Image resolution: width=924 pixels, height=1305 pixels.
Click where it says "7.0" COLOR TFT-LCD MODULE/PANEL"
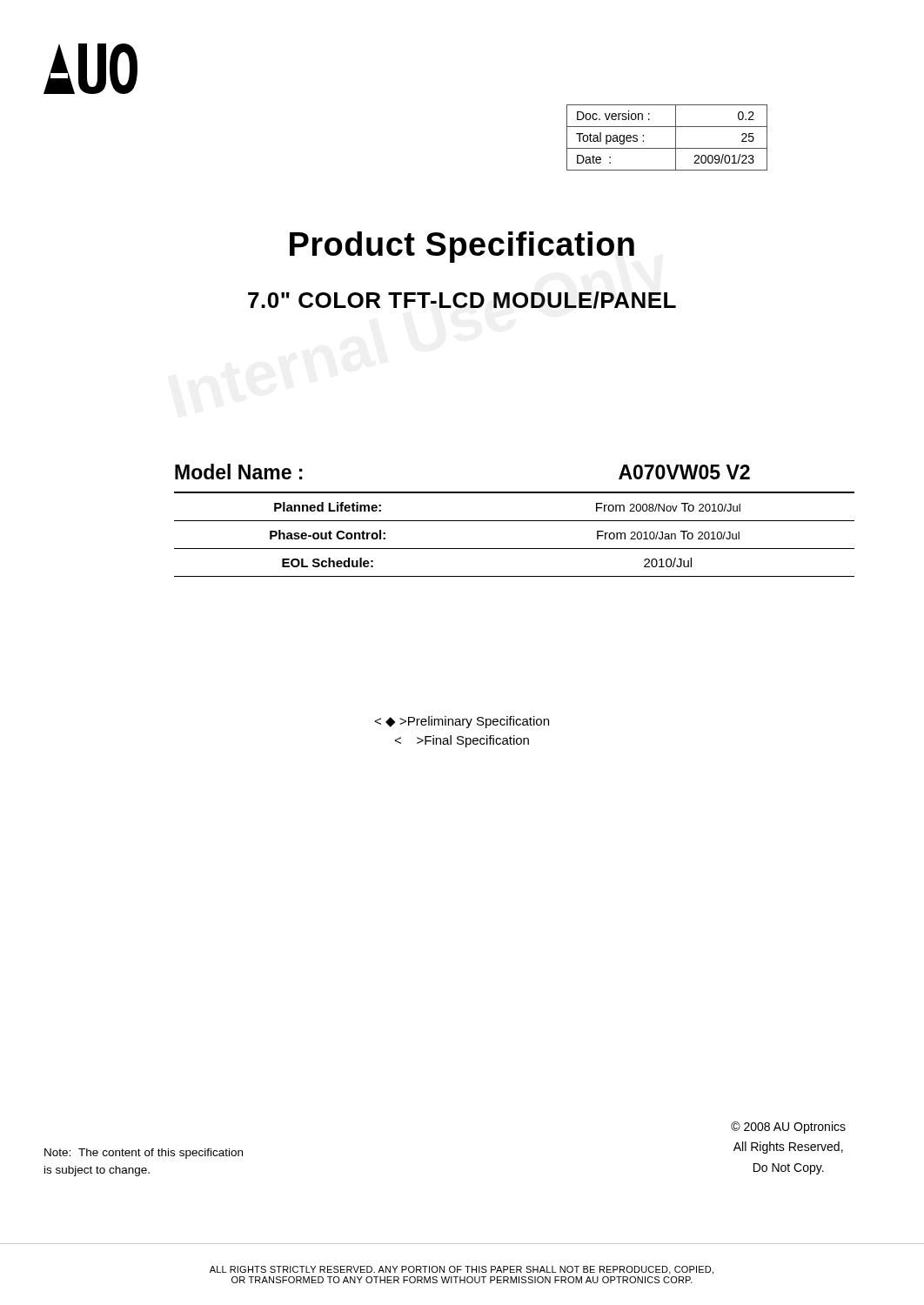(462, 300)
